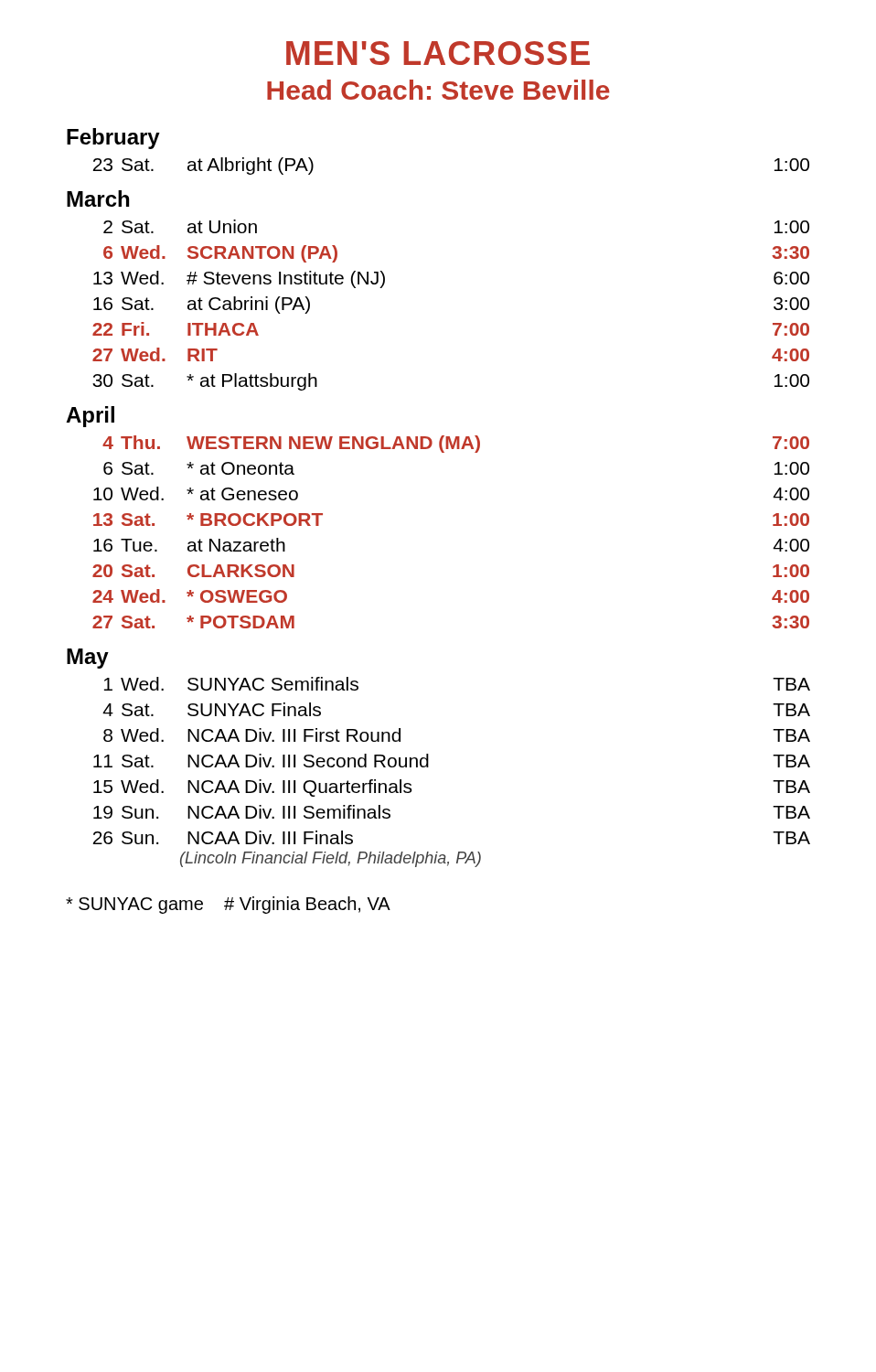Locate the list item containing "20 Sat. CLARKSON 1:00"

127,570
